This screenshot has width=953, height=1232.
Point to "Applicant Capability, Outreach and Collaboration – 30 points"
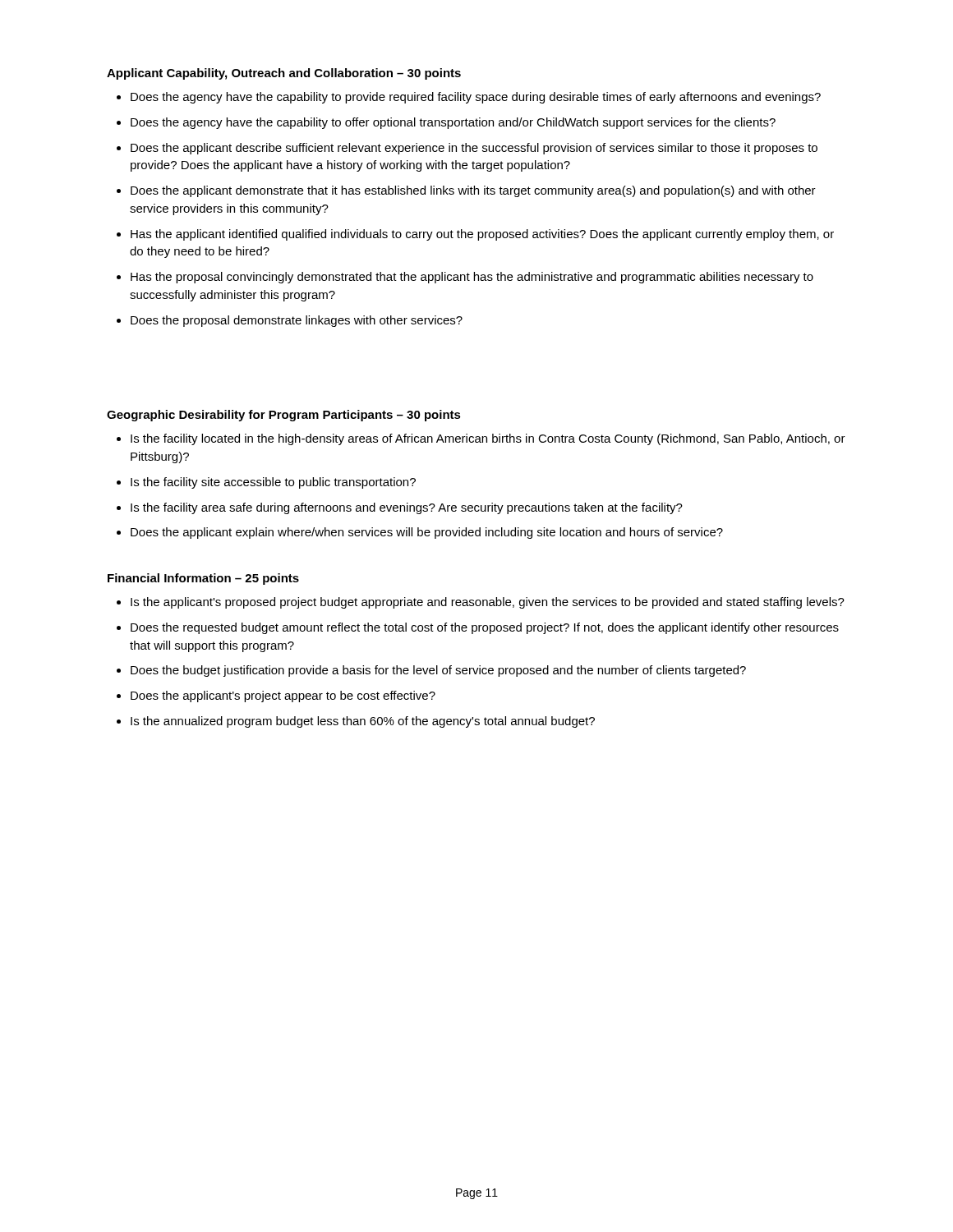point(284,73)
